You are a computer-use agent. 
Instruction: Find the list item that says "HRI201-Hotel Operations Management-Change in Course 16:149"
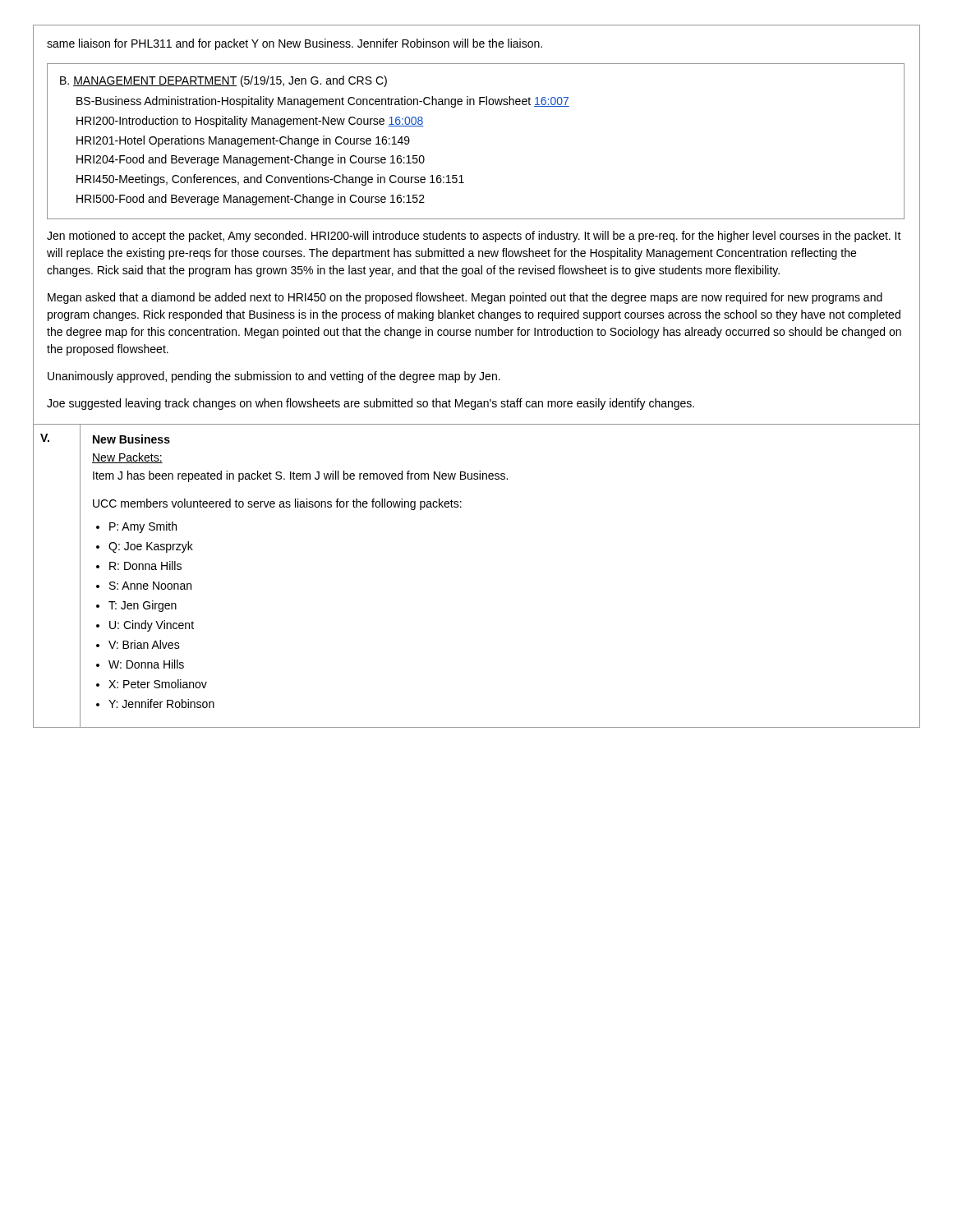(243, 140)
